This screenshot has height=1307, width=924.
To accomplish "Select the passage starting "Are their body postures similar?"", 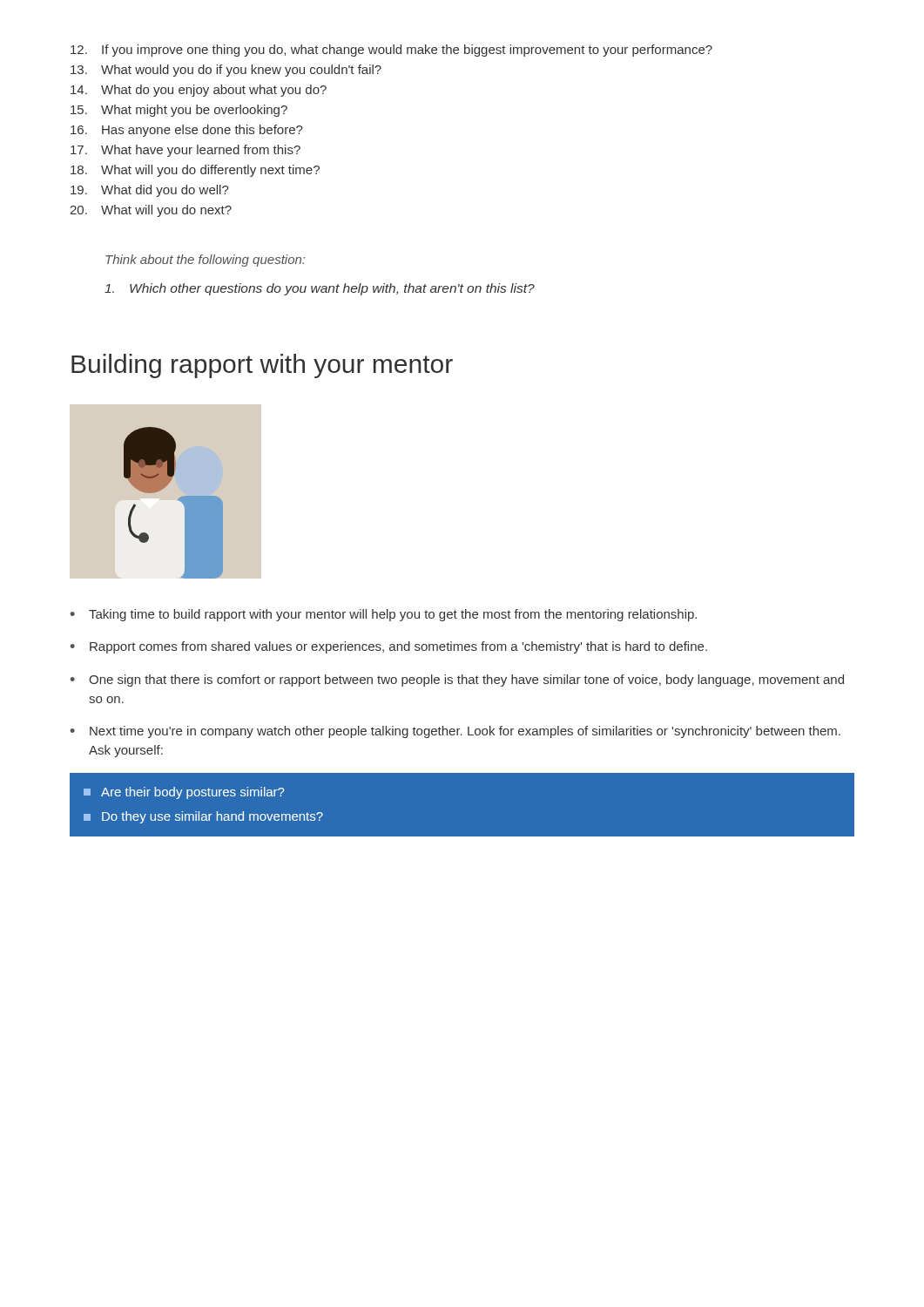I will click(x=184, y=792).
